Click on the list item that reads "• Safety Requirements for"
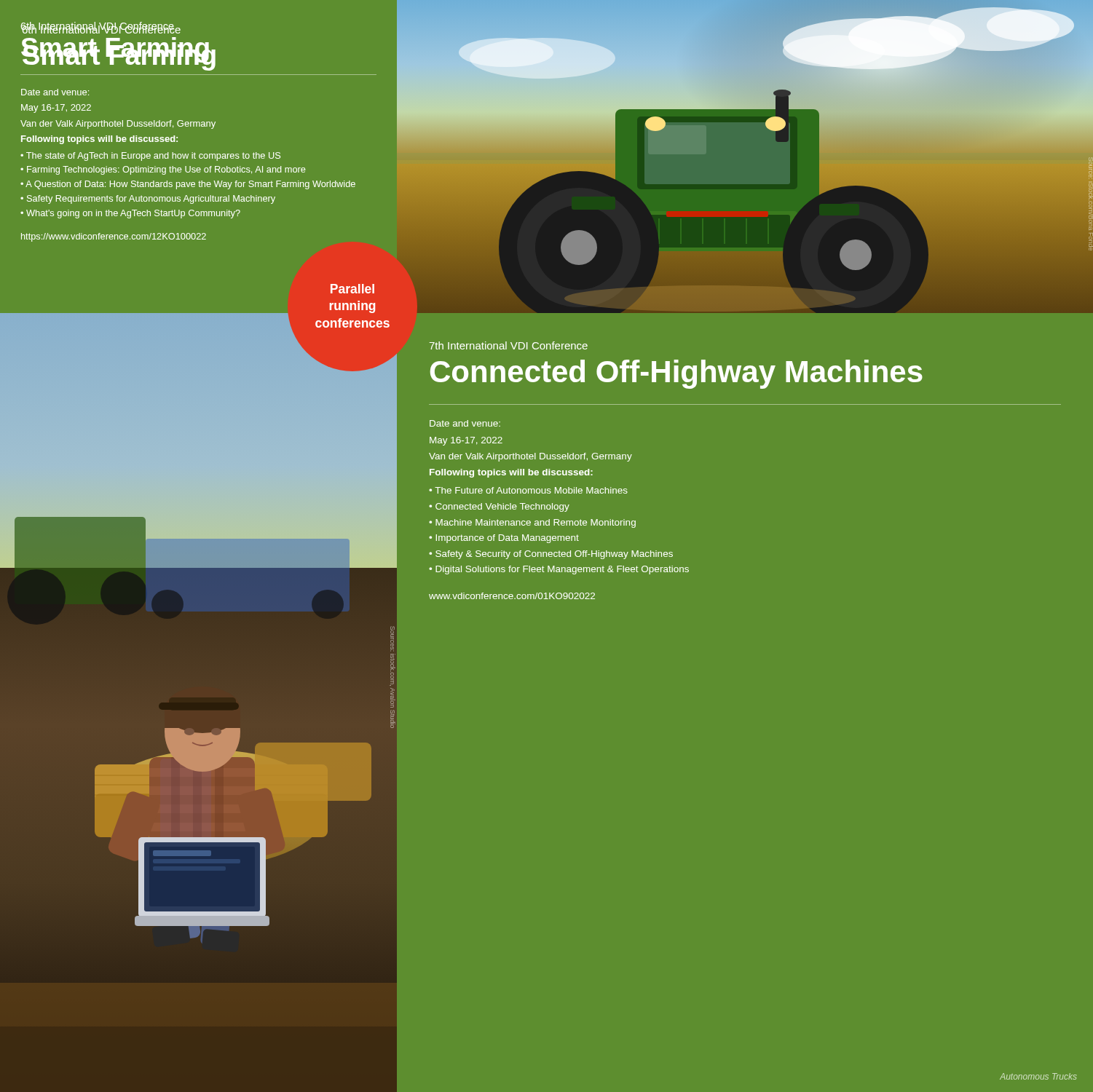Screen dimensions: 1092x1093 [148, 198]
